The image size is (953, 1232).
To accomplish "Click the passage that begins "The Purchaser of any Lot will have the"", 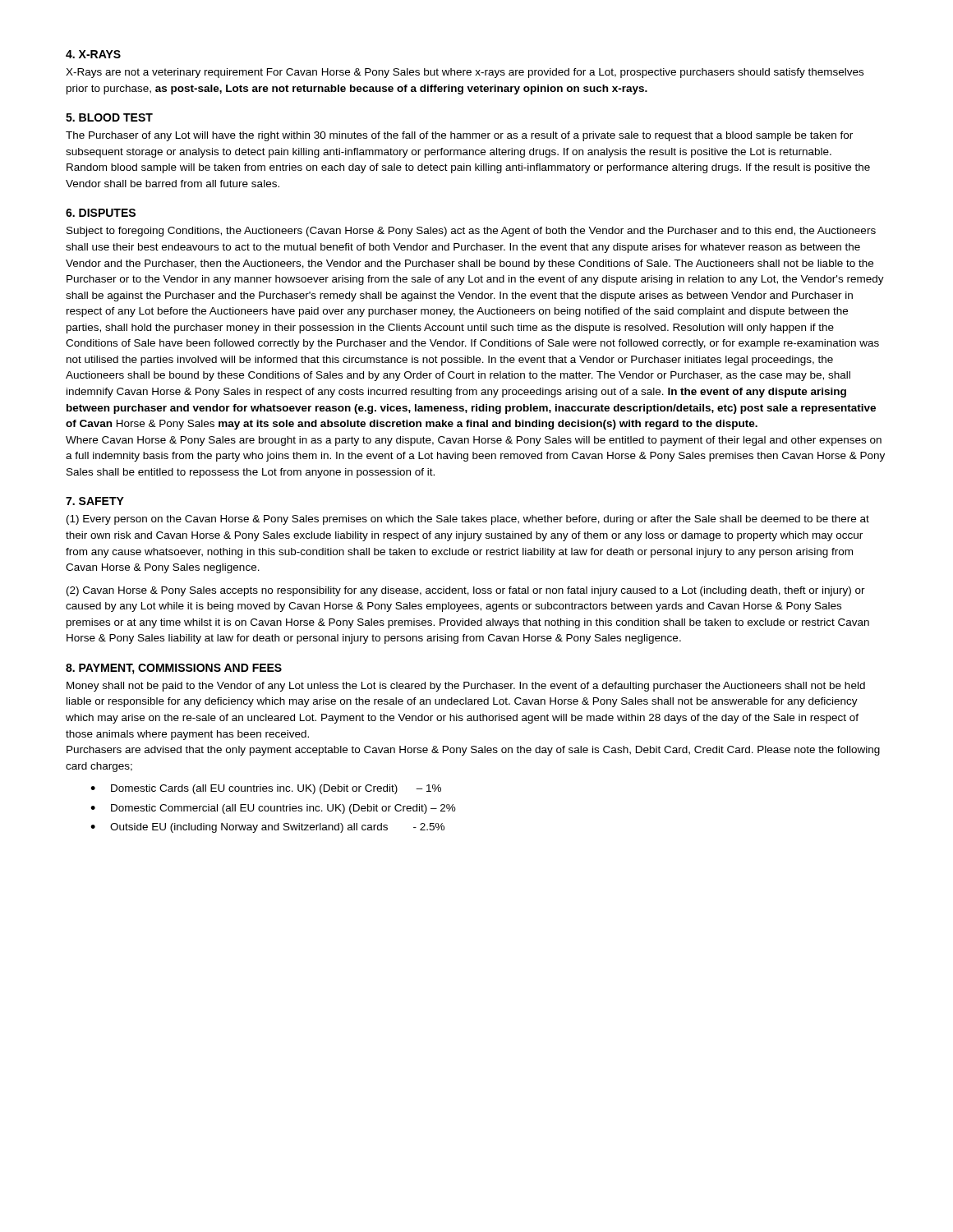I will coord(468,159).
